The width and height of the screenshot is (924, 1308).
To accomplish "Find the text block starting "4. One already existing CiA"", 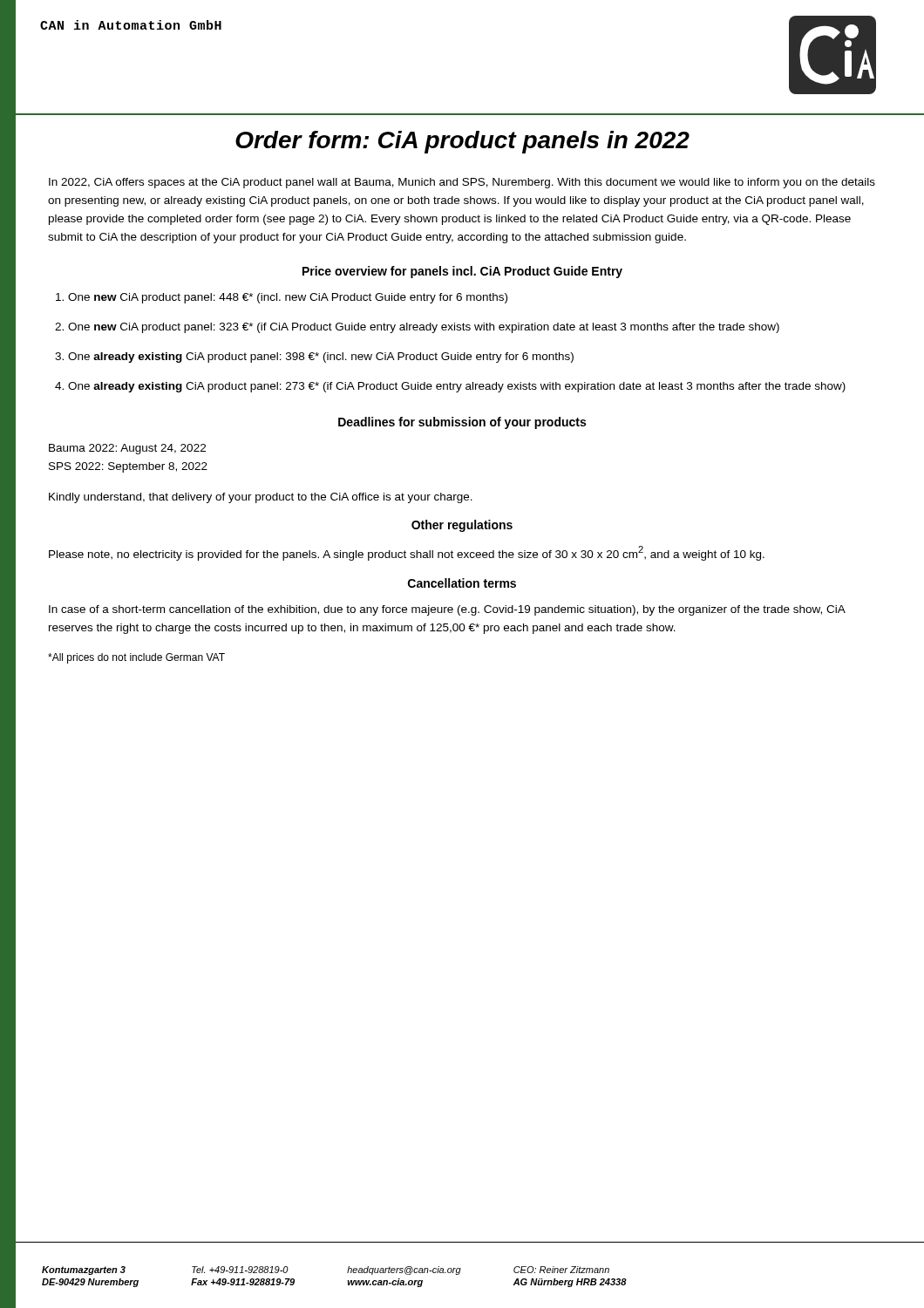I will [450, 386].
